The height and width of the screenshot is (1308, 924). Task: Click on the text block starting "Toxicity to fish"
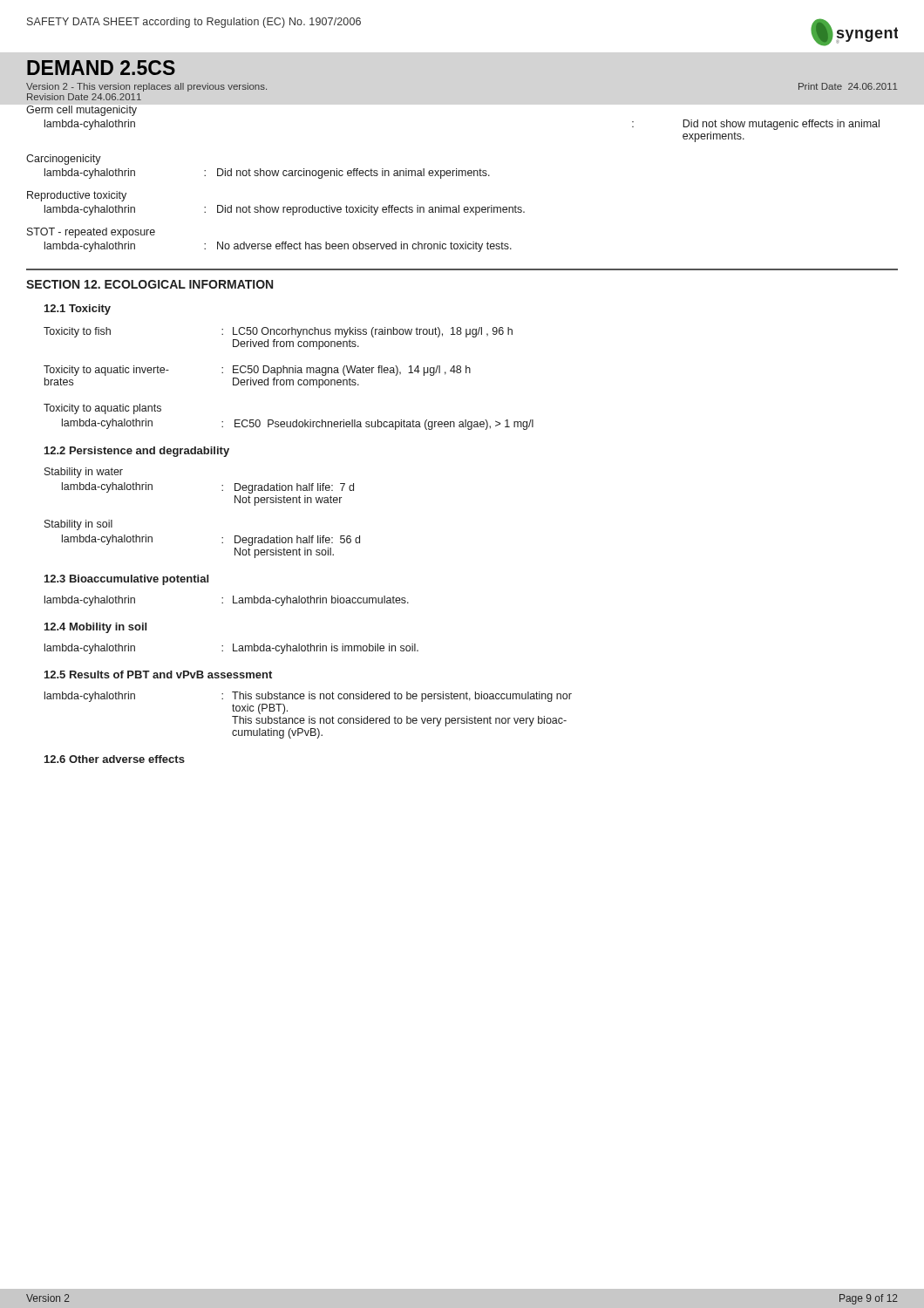click(x=471, y=337)
